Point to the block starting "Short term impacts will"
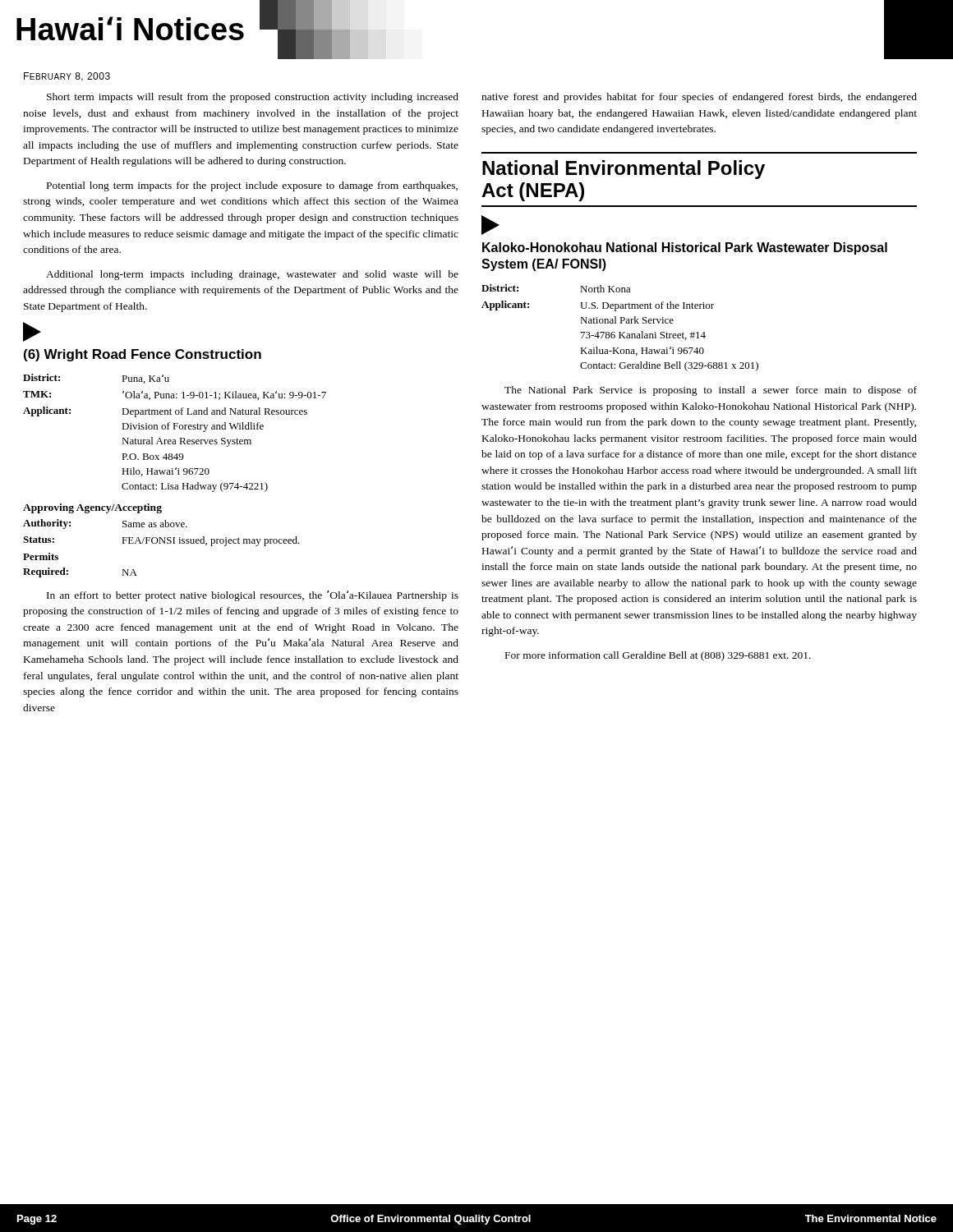 click(241, 129)
